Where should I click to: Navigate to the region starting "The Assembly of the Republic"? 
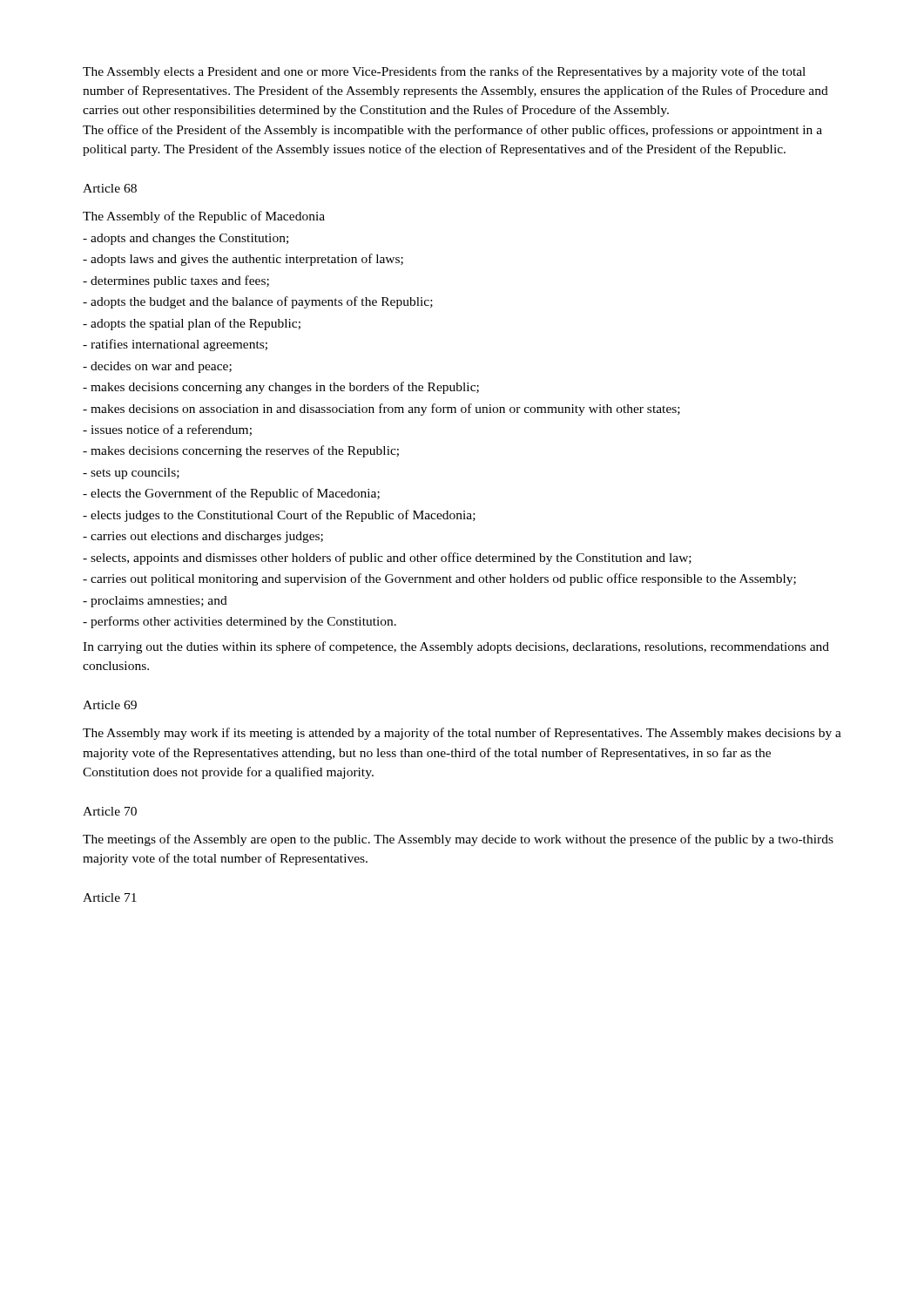tap(204, 216)
